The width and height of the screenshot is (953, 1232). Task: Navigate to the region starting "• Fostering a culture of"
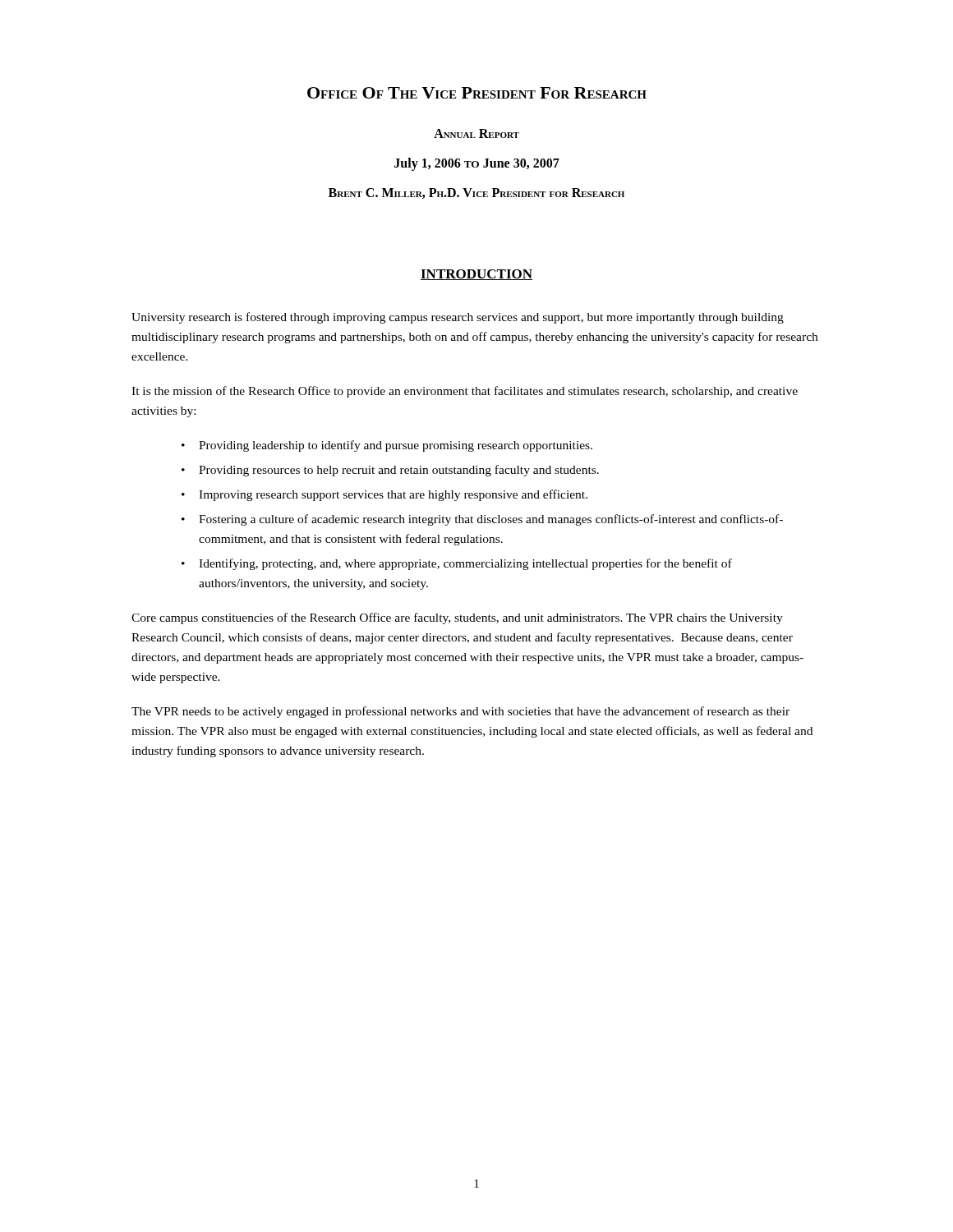coord(501,529)
